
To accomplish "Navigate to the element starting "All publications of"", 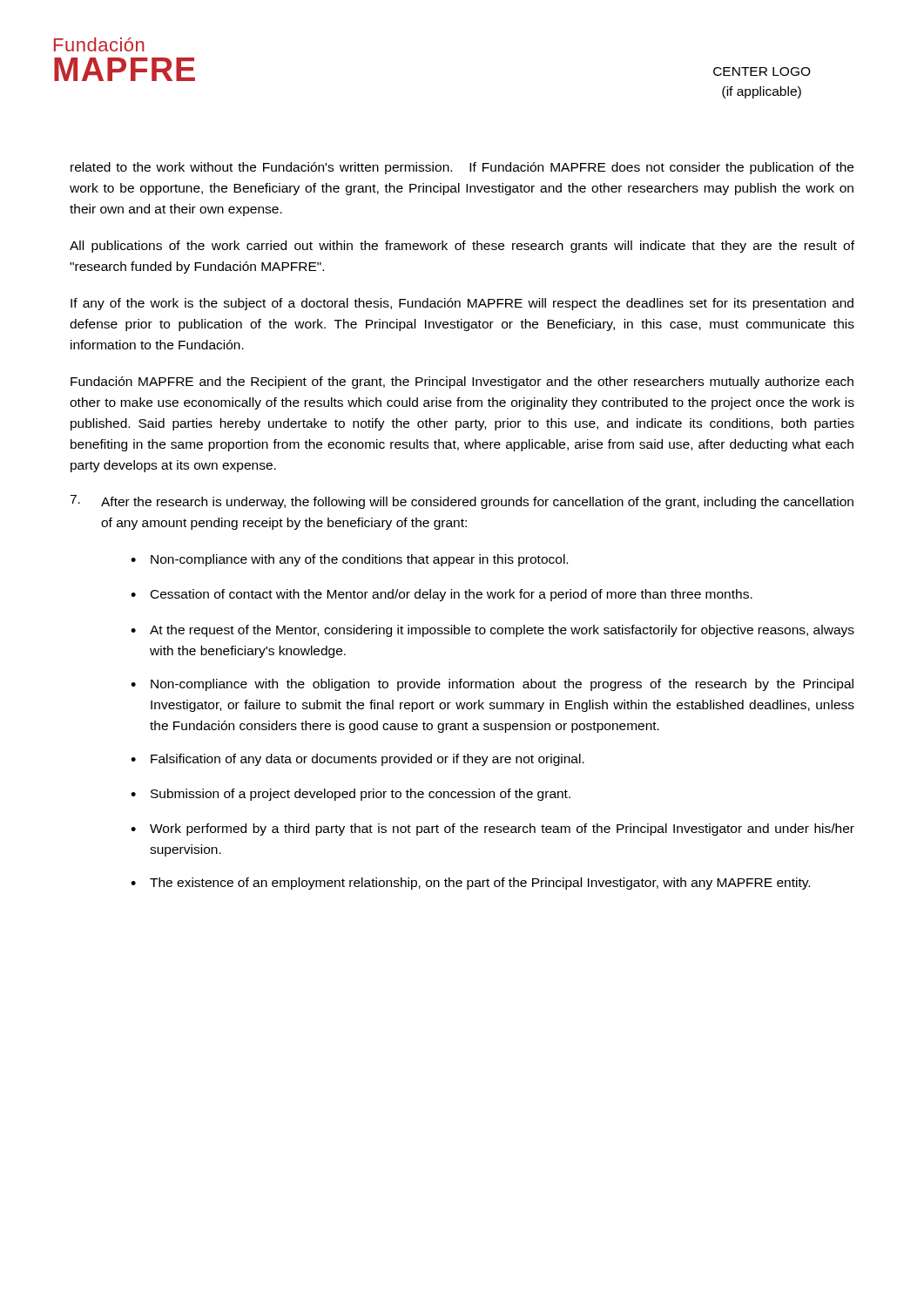I will pyautogui.click(x=462, y=256).
